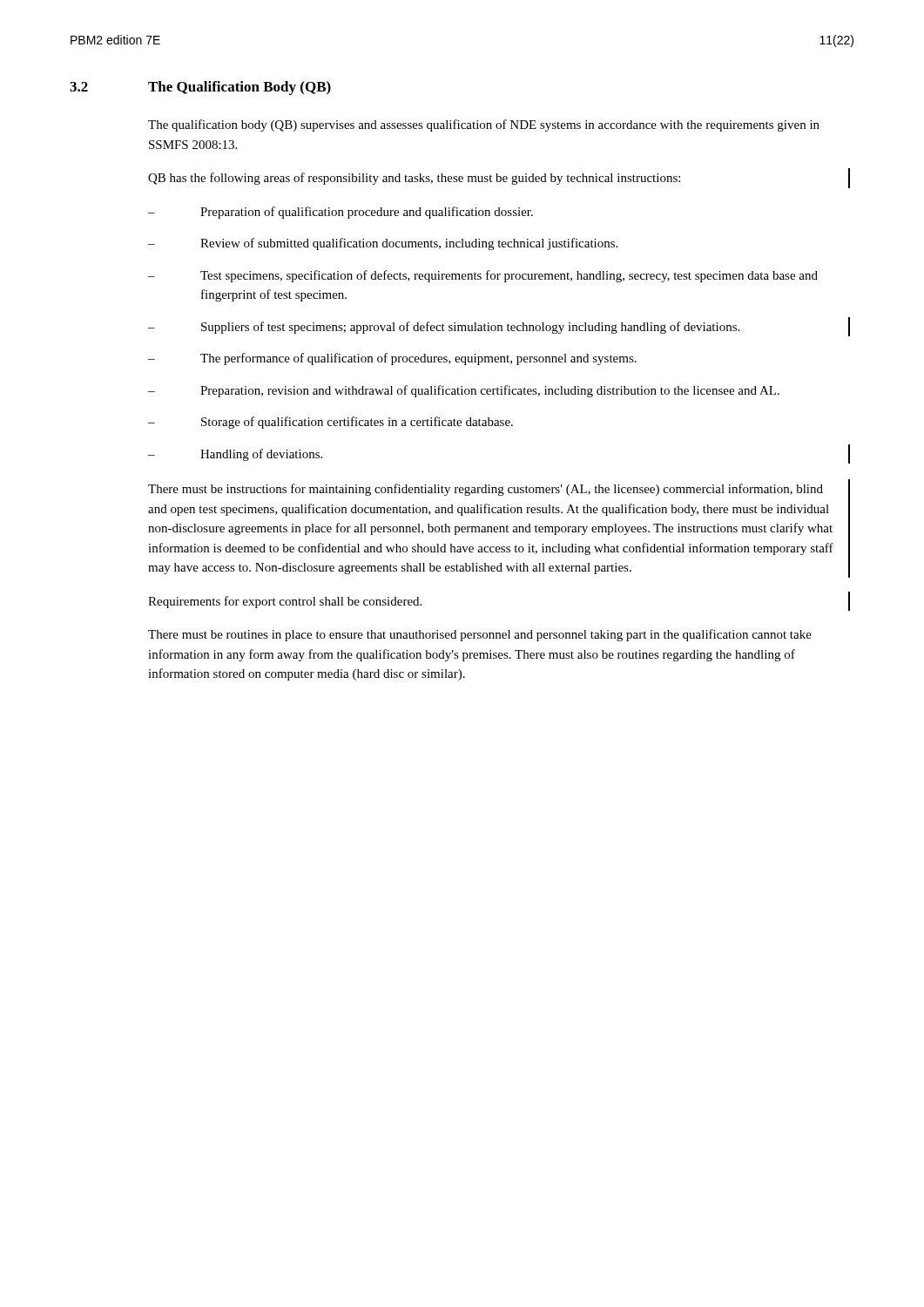Locate the block of text that opens with "– Storage of qualification certificates"

(x=495, y=422)
